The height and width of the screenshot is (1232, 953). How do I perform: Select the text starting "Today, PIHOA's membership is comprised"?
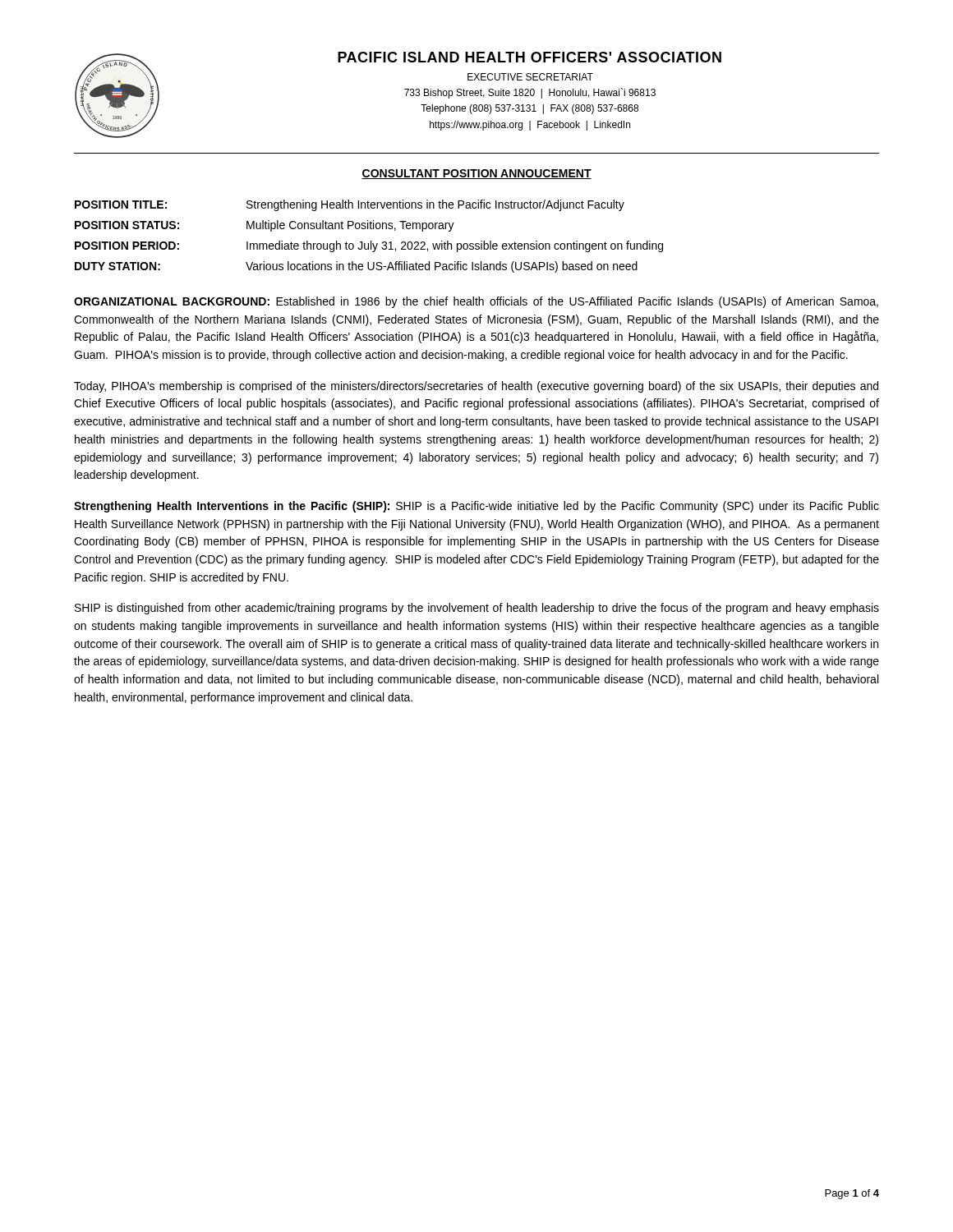point(476,430)
